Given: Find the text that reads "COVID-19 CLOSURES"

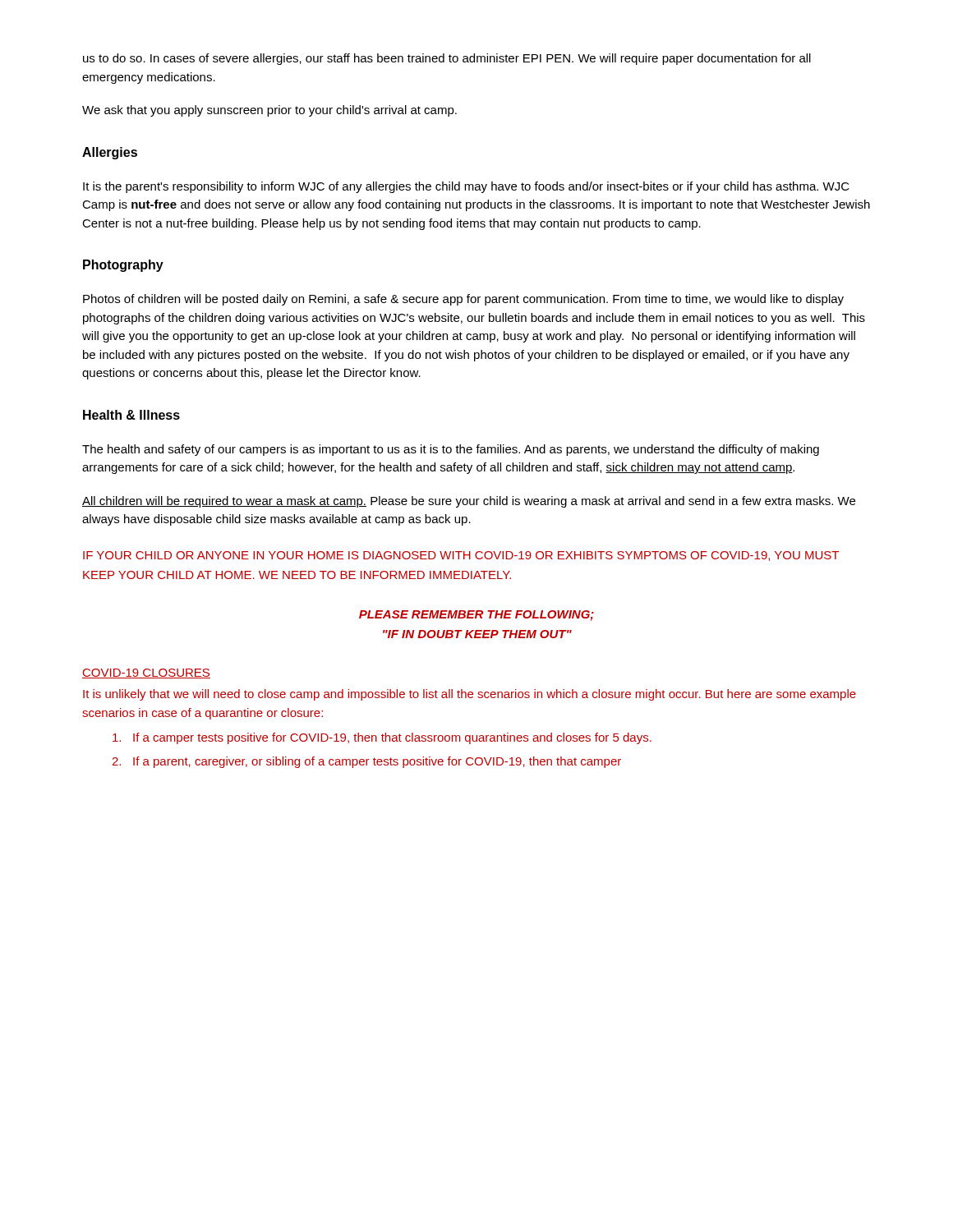Looking at the screenshot, I should pos(146,672).
